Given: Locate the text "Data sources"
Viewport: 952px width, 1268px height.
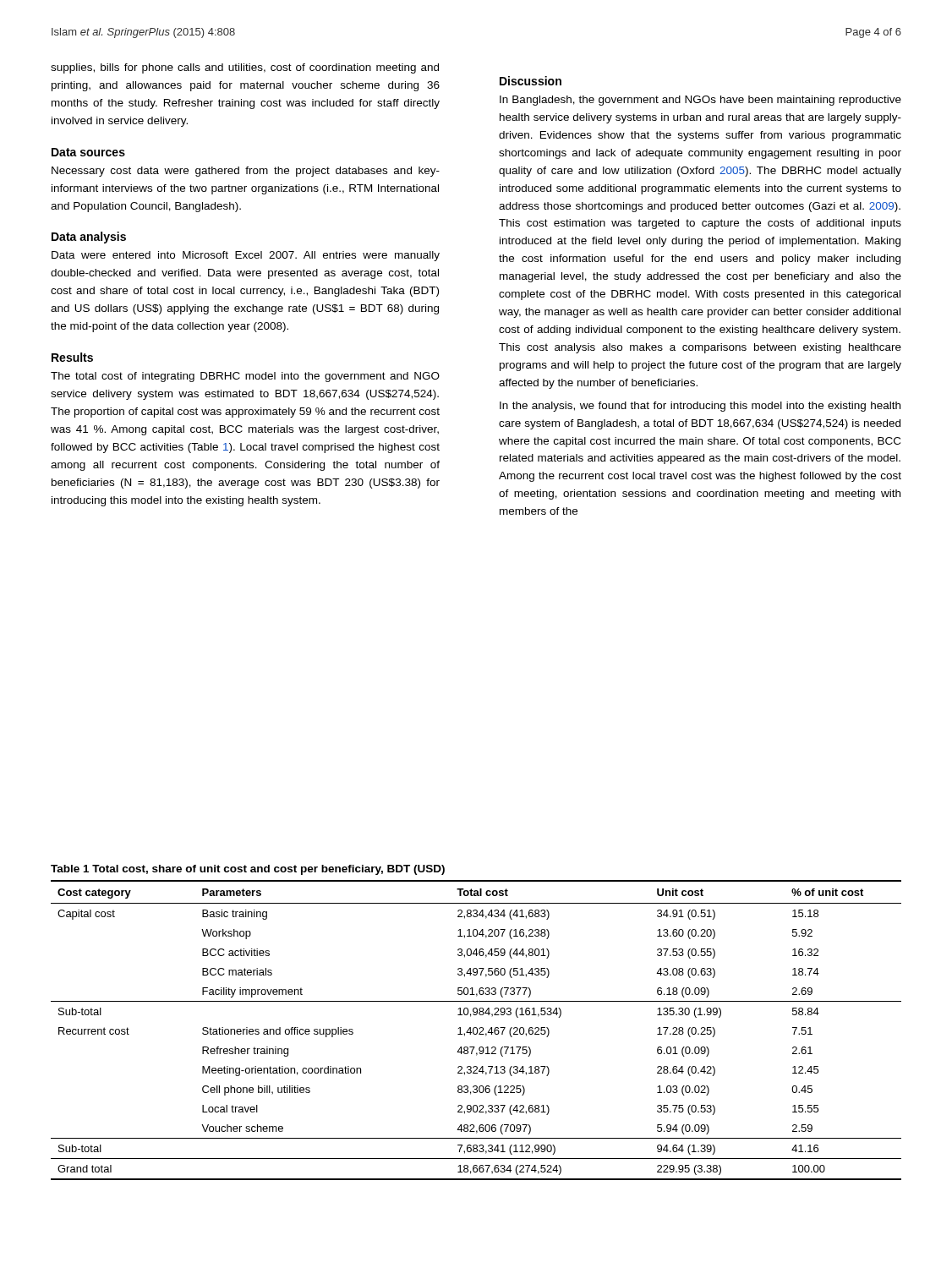Looking at the screenshot, I should (x=88, y=152).
